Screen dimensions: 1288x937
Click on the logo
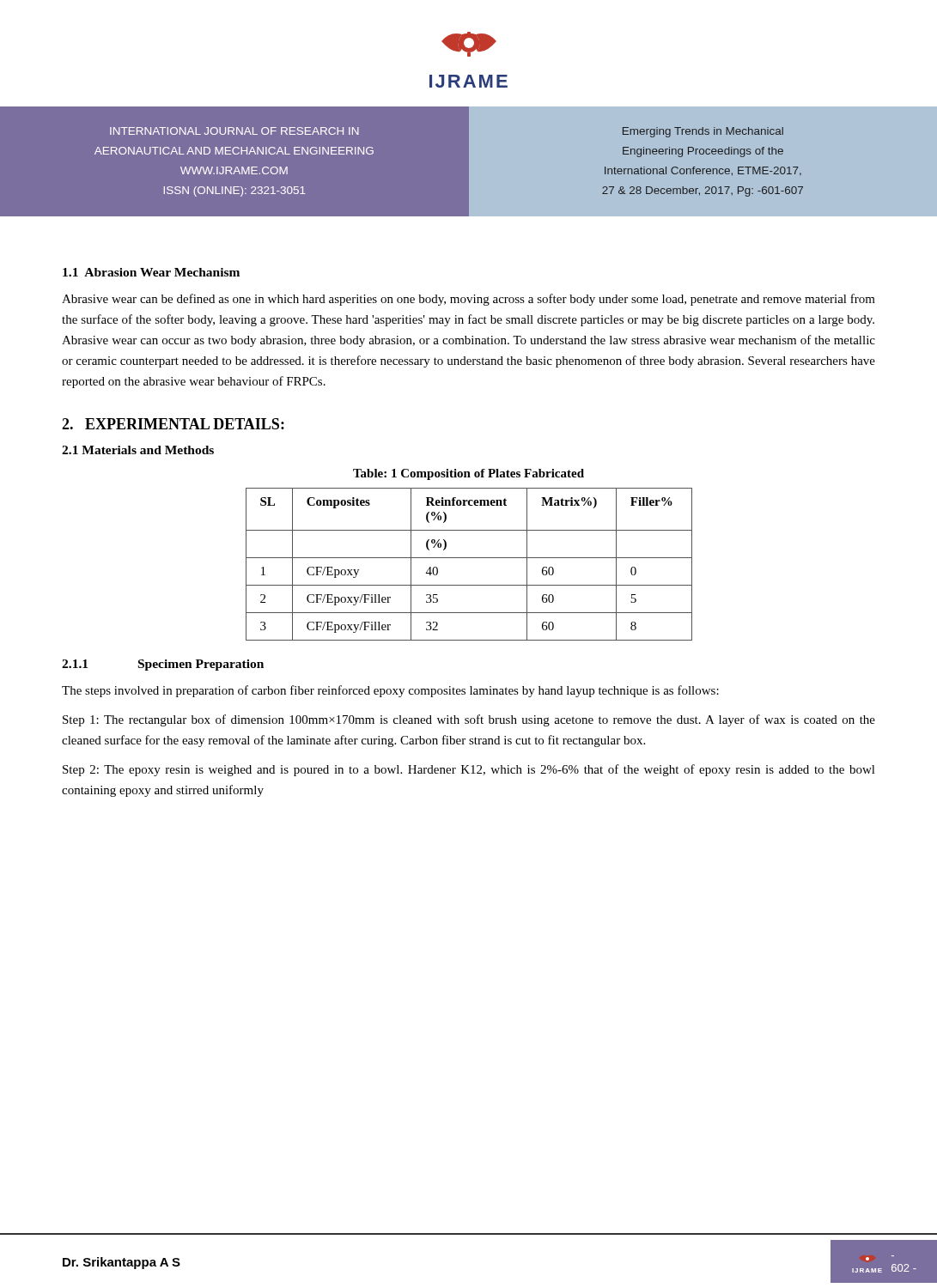(x=468, y=53)
